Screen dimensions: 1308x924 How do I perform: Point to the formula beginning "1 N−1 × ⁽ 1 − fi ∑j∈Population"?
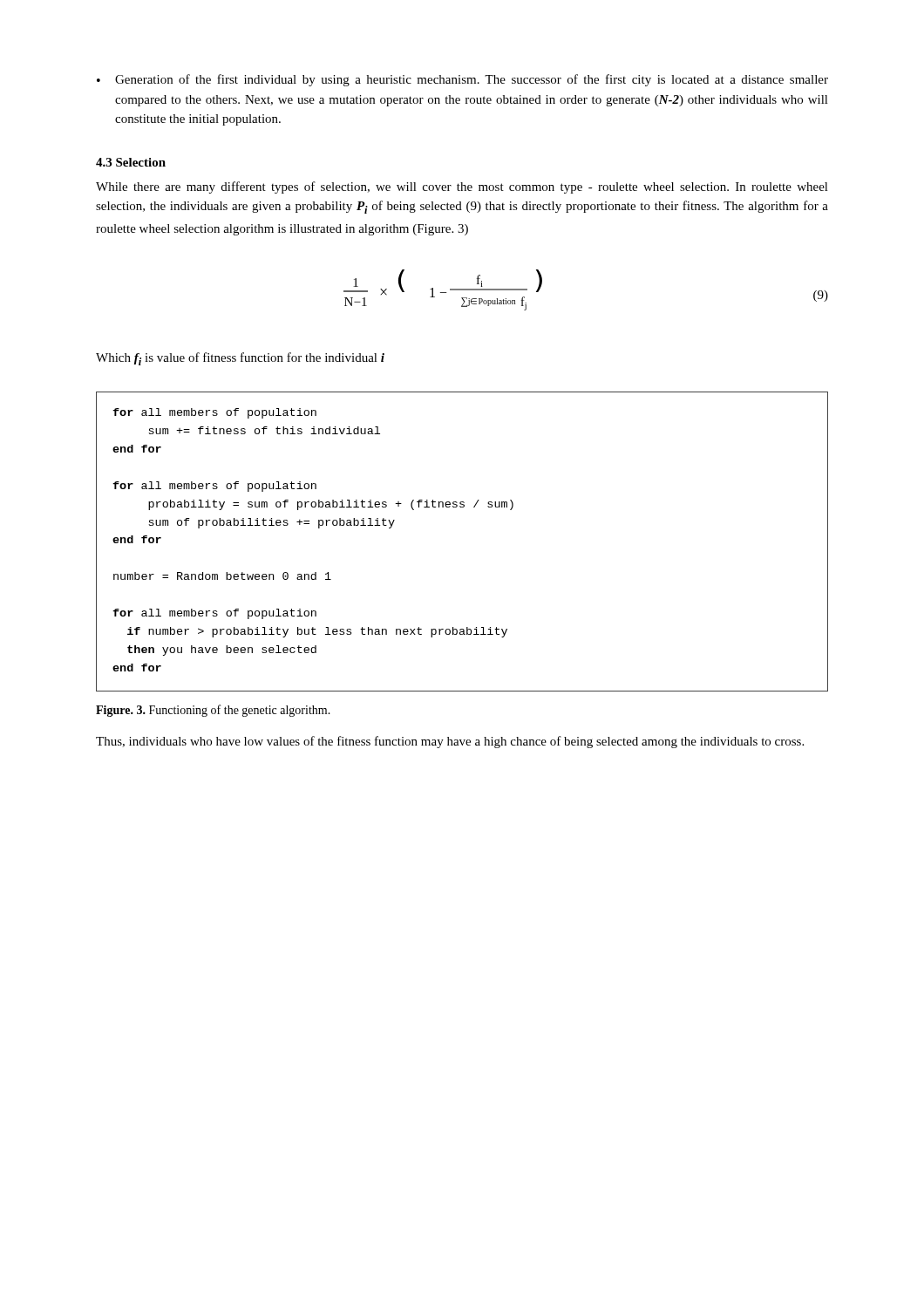(x=401, y=290)
